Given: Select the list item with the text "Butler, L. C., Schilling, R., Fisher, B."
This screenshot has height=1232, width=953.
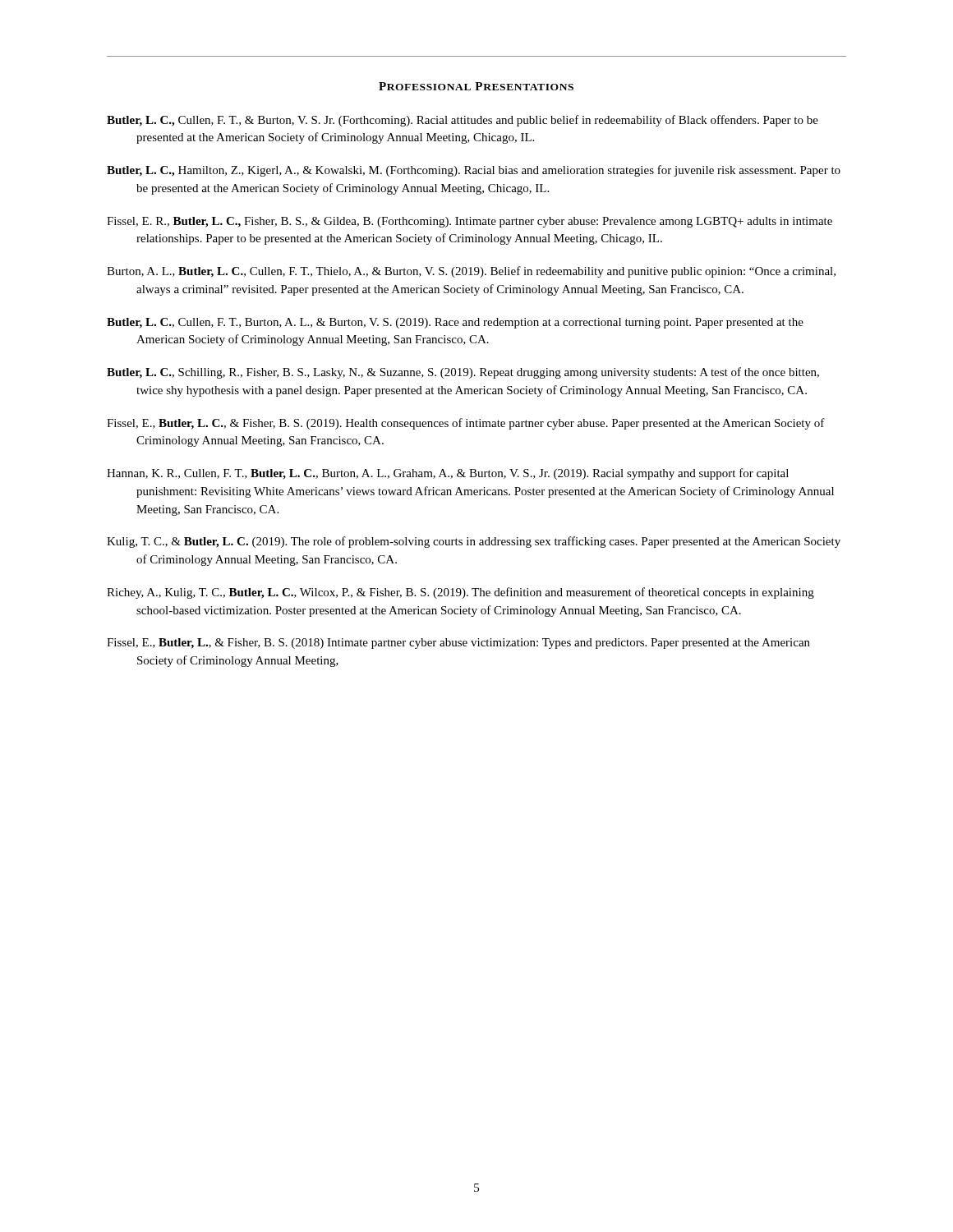Looking at the screenshot, I should tap(476, 382).
